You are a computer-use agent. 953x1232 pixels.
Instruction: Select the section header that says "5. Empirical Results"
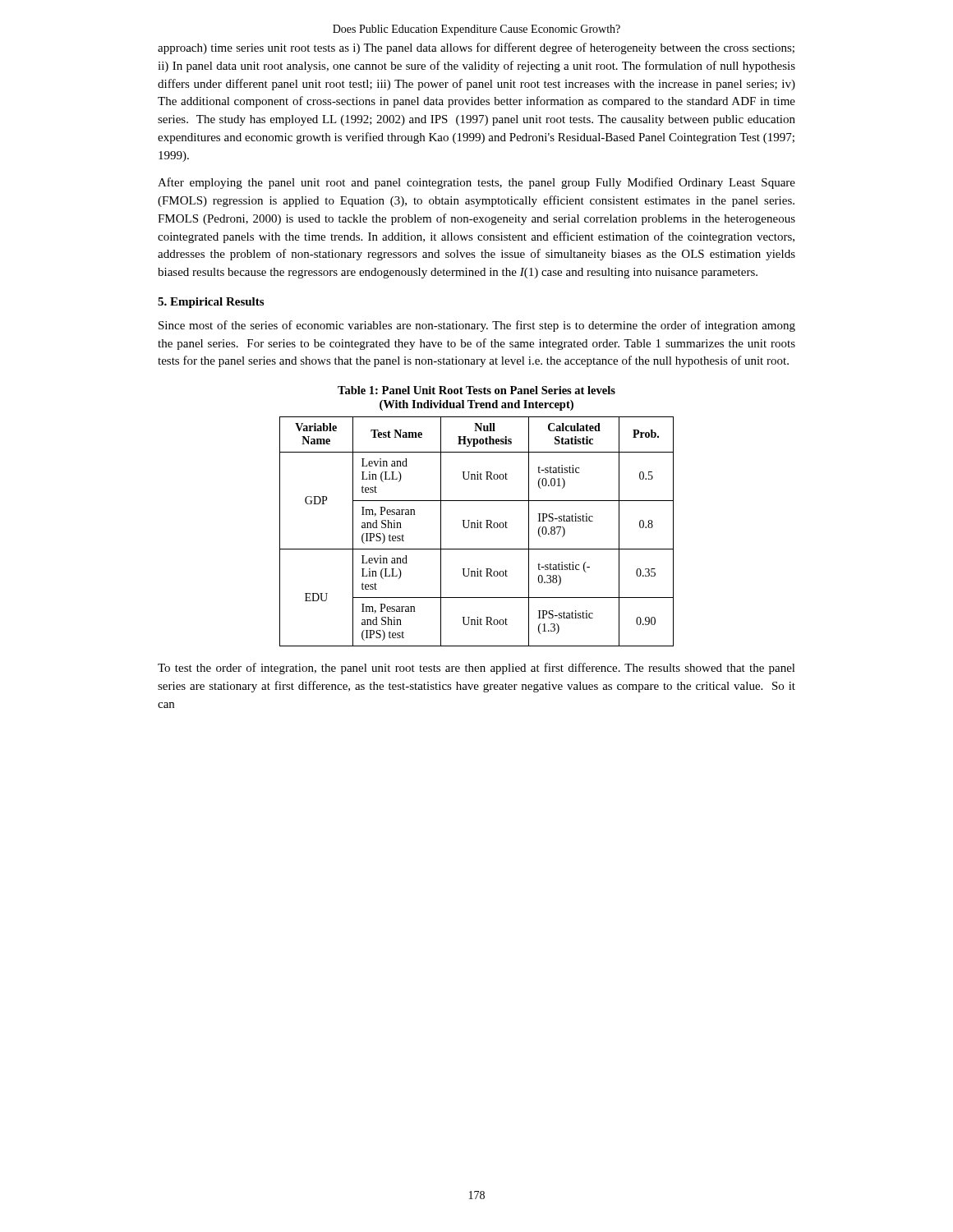tap(211, 301)
